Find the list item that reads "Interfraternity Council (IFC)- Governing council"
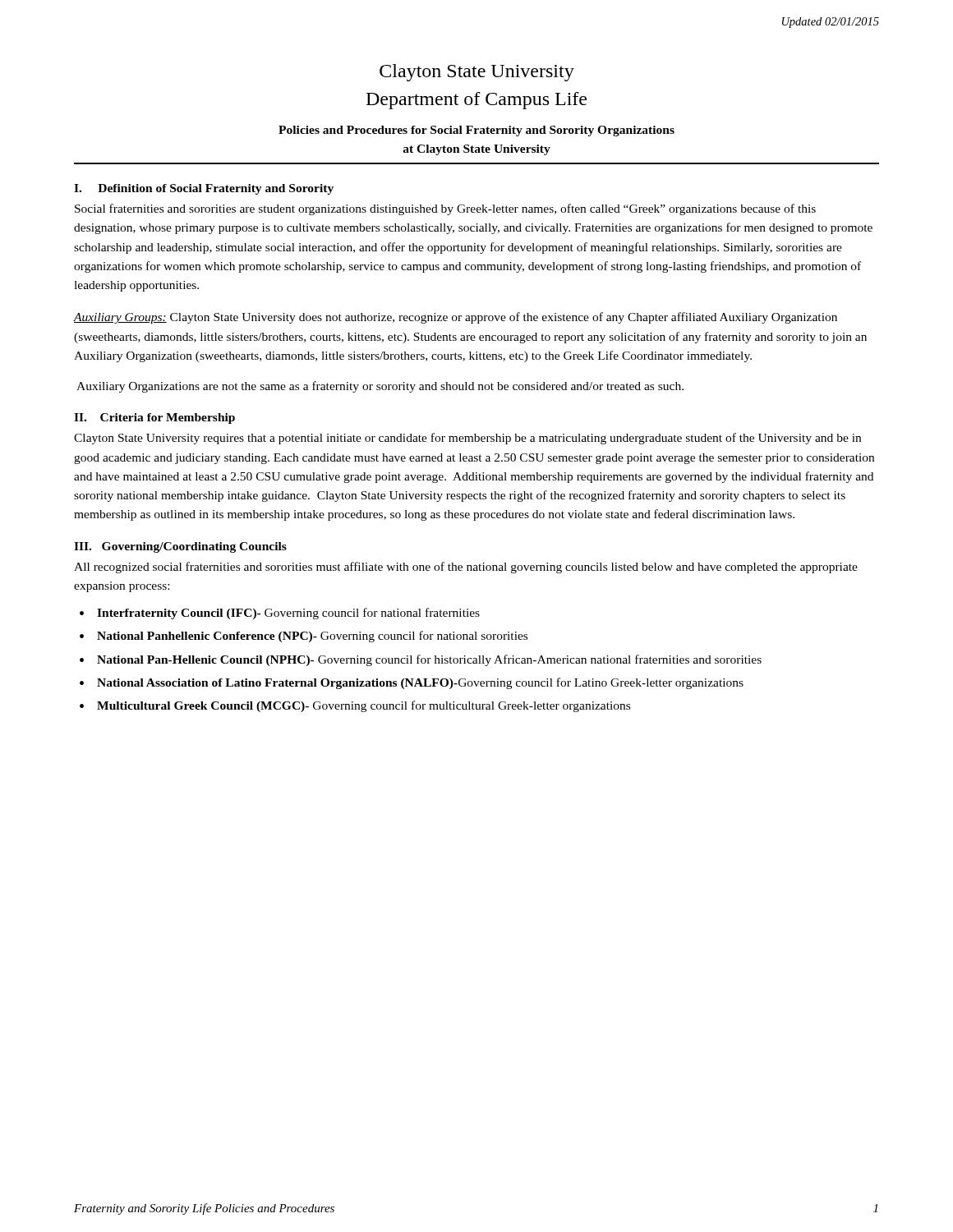 pos(288,612)
